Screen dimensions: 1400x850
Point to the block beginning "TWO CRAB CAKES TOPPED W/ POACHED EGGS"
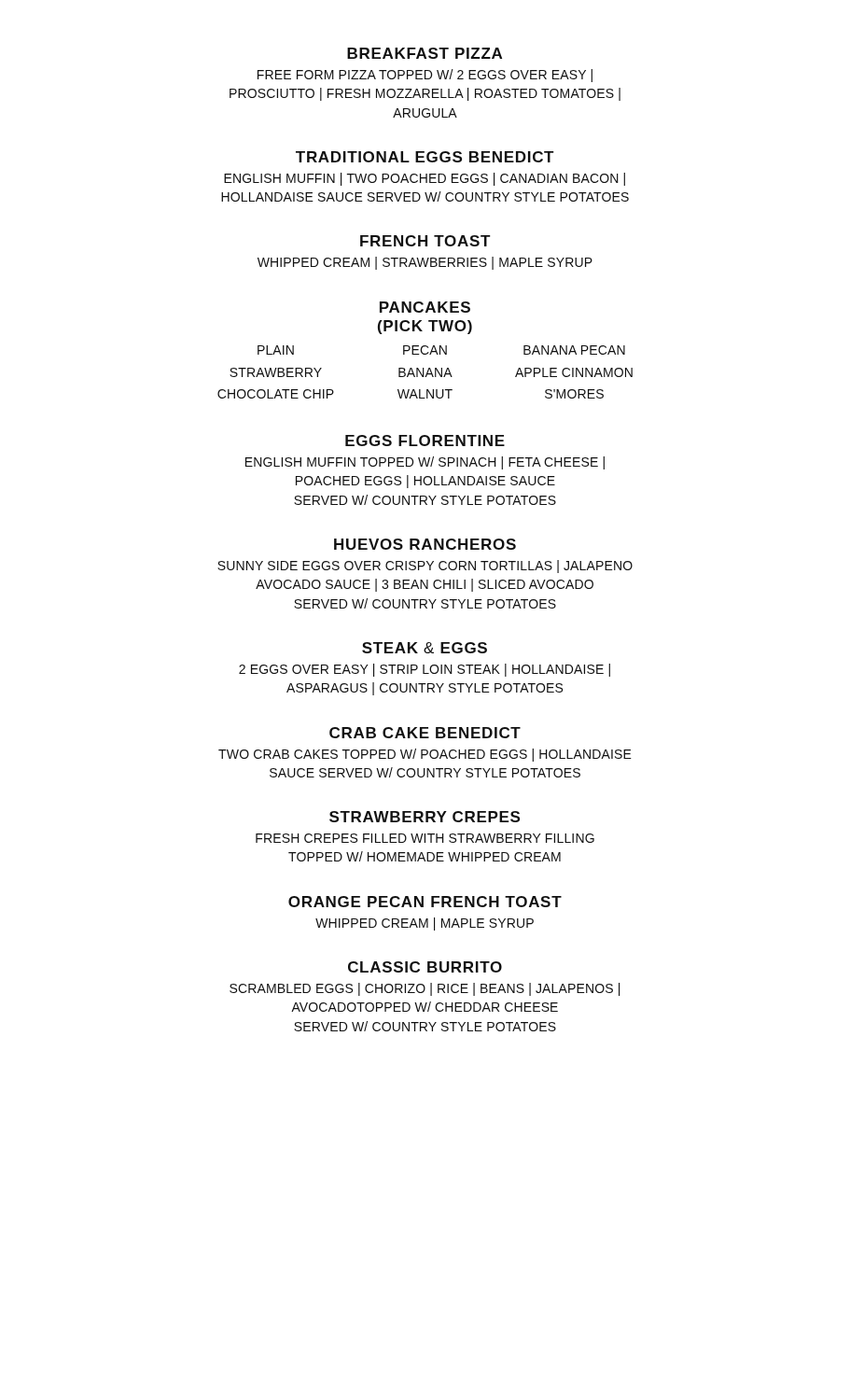pyautogui.click(x=425, y=763)
